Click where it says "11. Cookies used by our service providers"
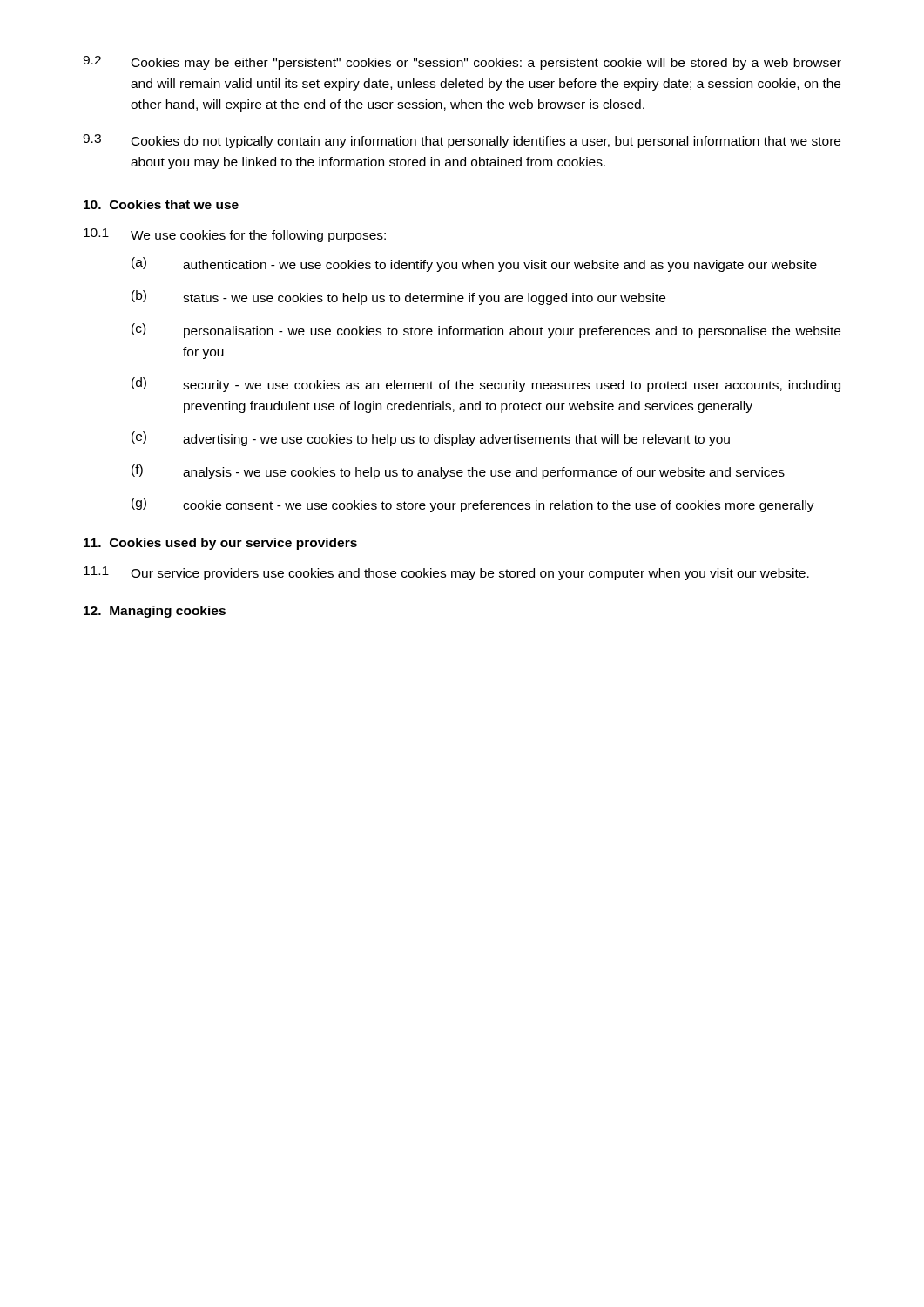Image resolution: width=924 pixels, height=1307 pixels. [x=220, y=543]
